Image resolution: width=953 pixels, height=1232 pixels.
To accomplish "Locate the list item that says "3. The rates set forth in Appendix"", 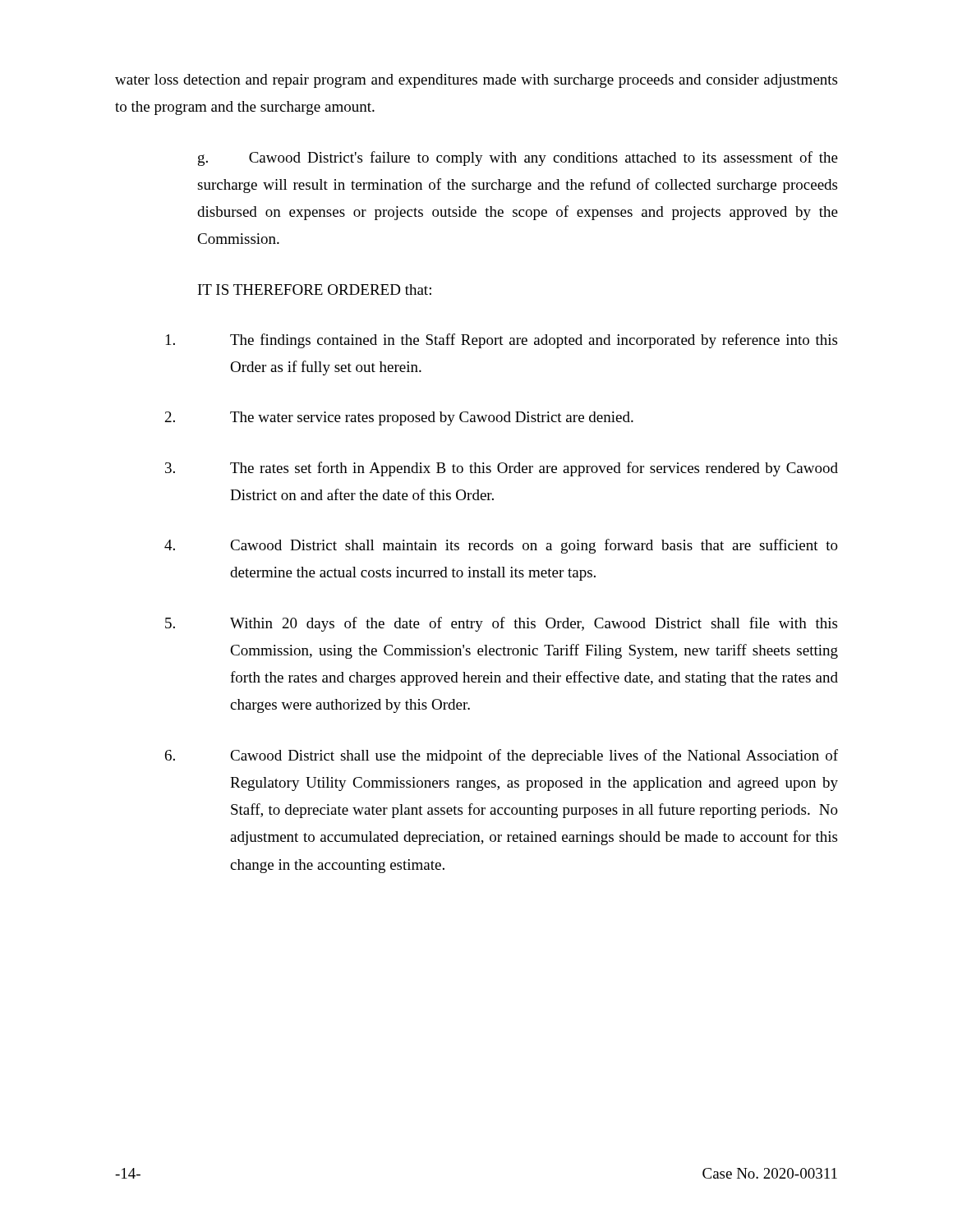I will coord(476,481).
